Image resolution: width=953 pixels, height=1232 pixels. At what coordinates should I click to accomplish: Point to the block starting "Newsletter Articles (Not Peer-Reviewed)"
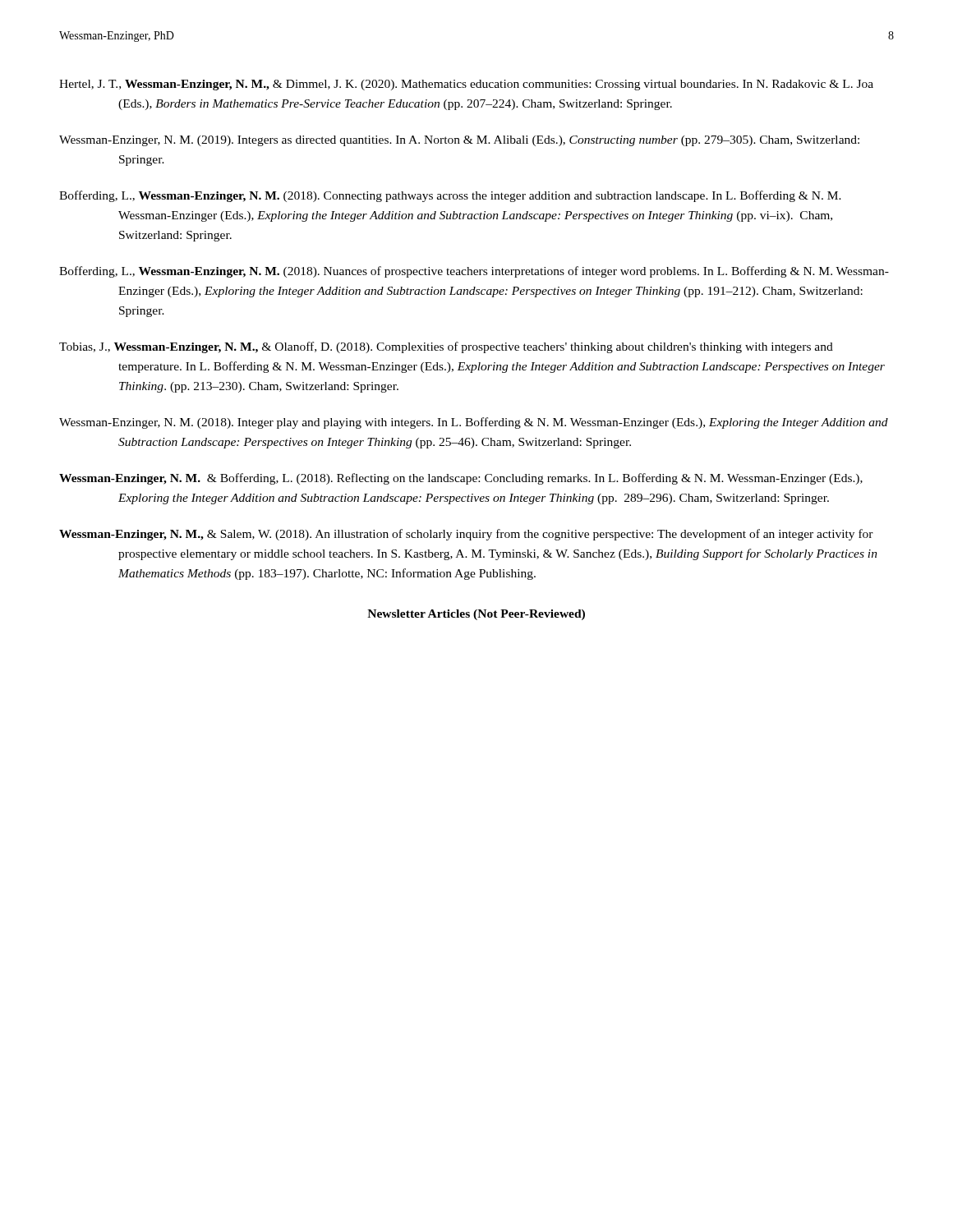pos(476,613)
